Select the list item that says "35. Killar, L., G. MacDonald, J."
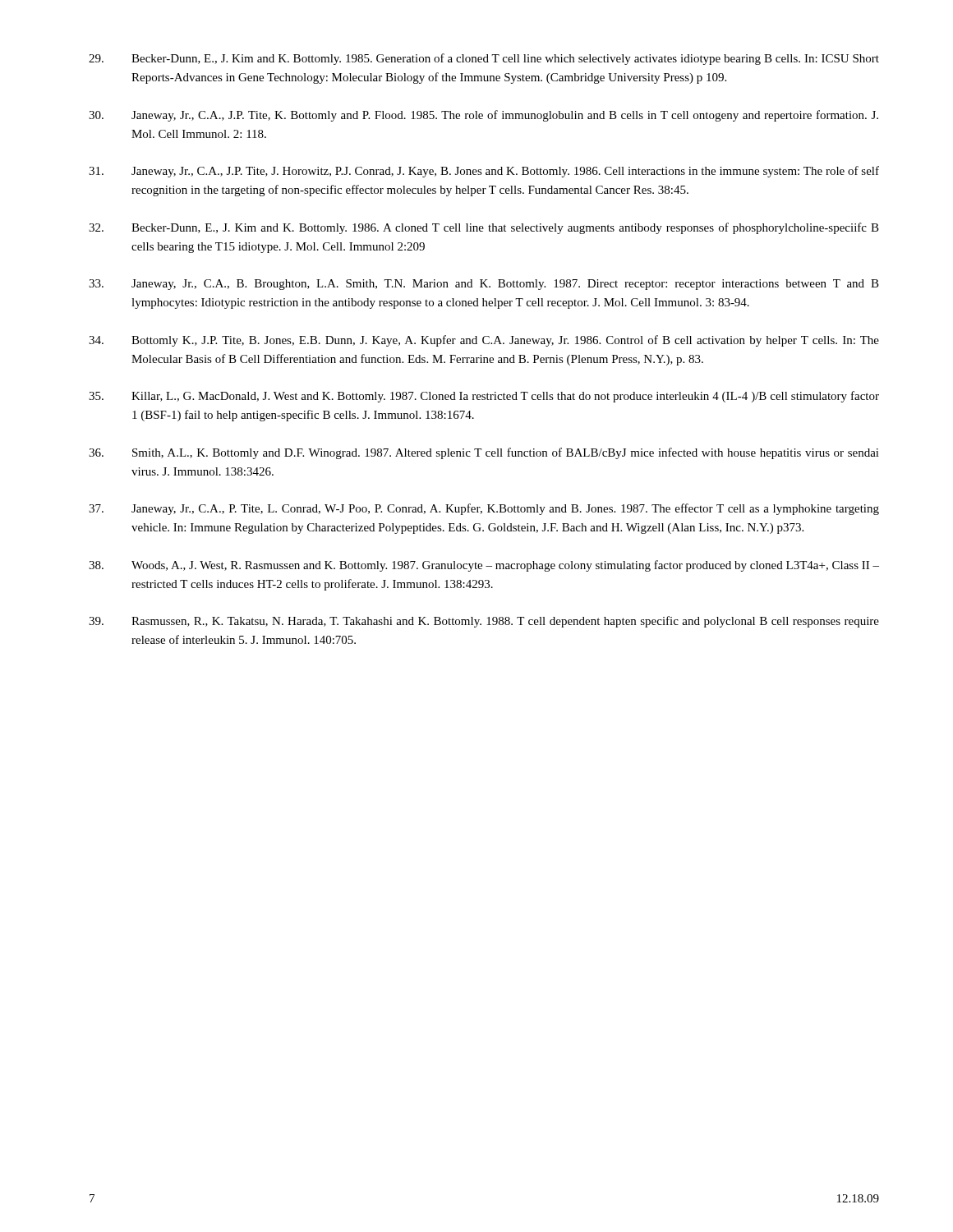Viewport: 953px width, 1232px height. pyautogui.click(x=484, y=406)
